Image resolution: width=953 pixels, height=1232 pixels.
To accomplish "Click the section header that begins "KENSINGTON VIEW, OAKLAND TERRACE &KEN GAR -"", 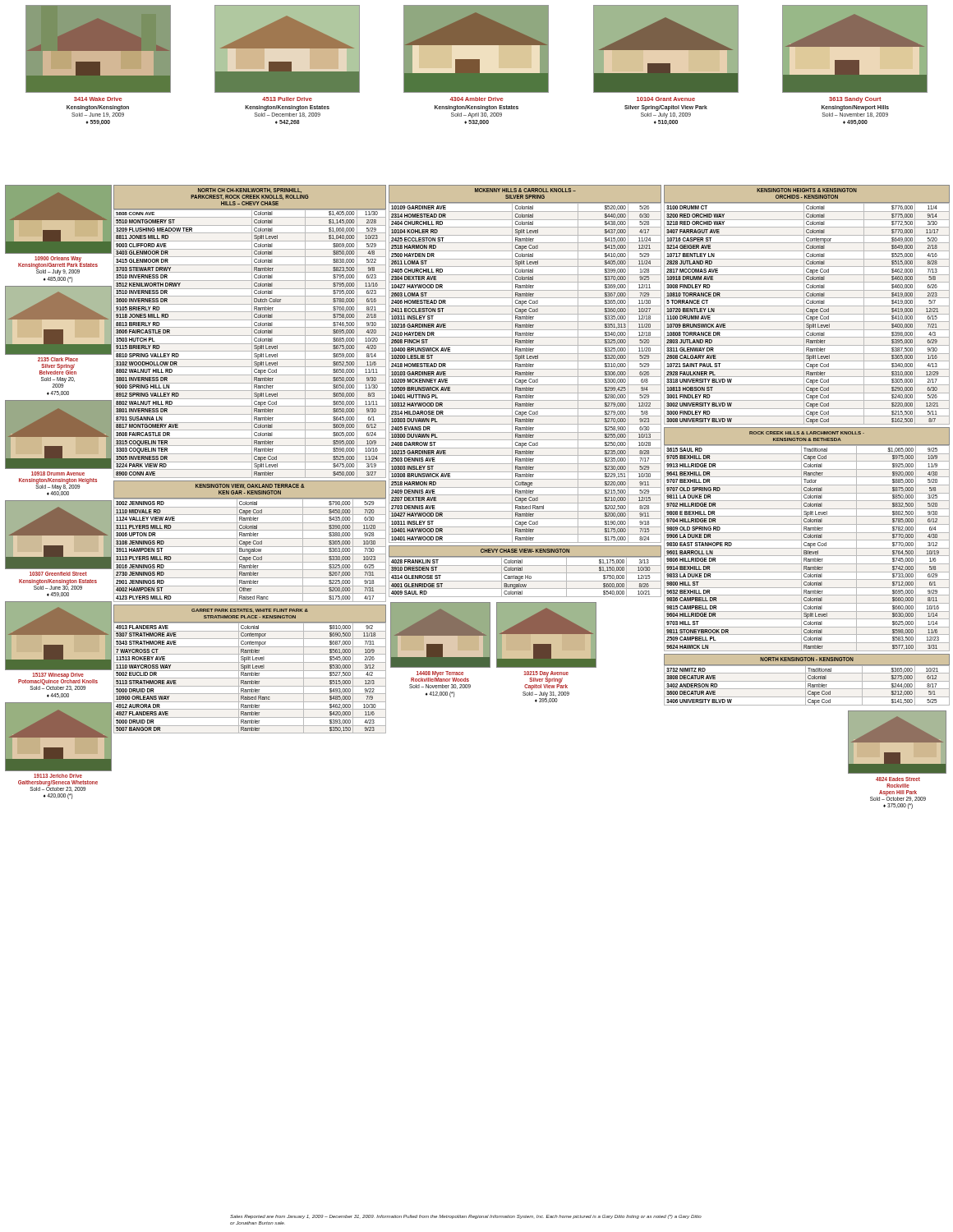I will pos(250,489).
